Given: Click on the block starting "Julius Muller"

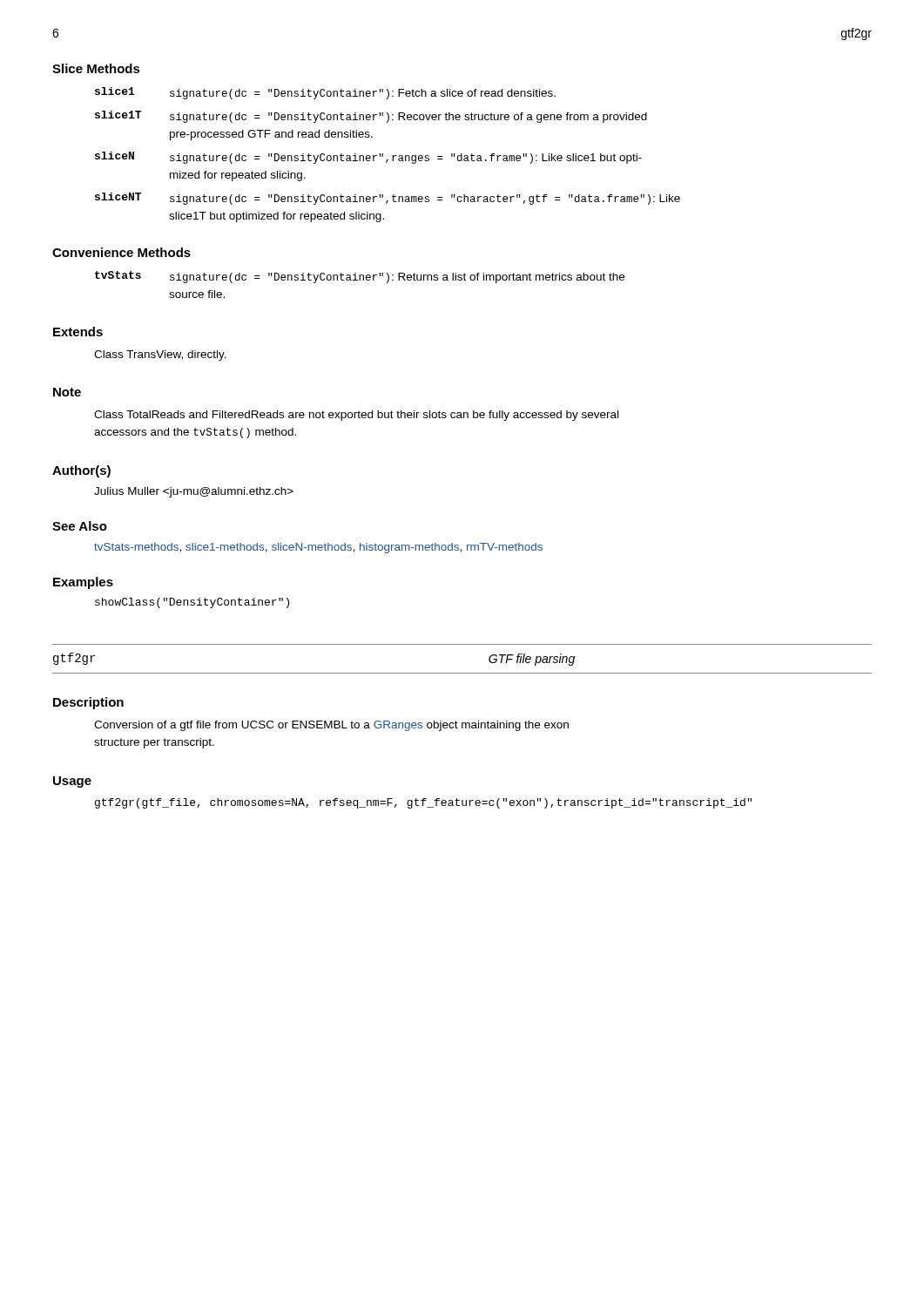Looking at the screenshot, I should (x=194, y=491).
